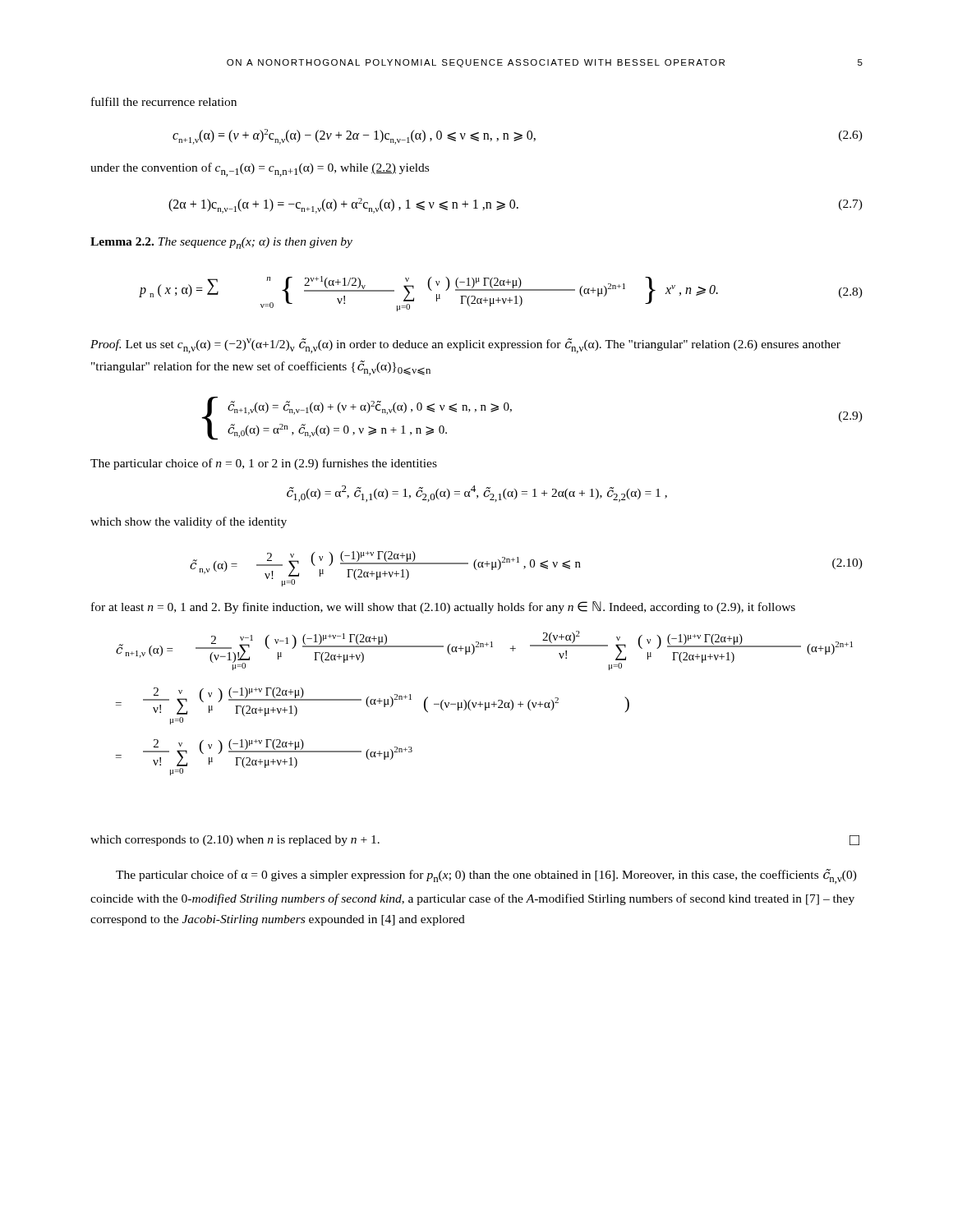Click on the element starting "(2α + 1)cn,ν−1(α + 1) ="

click(476, 204)
